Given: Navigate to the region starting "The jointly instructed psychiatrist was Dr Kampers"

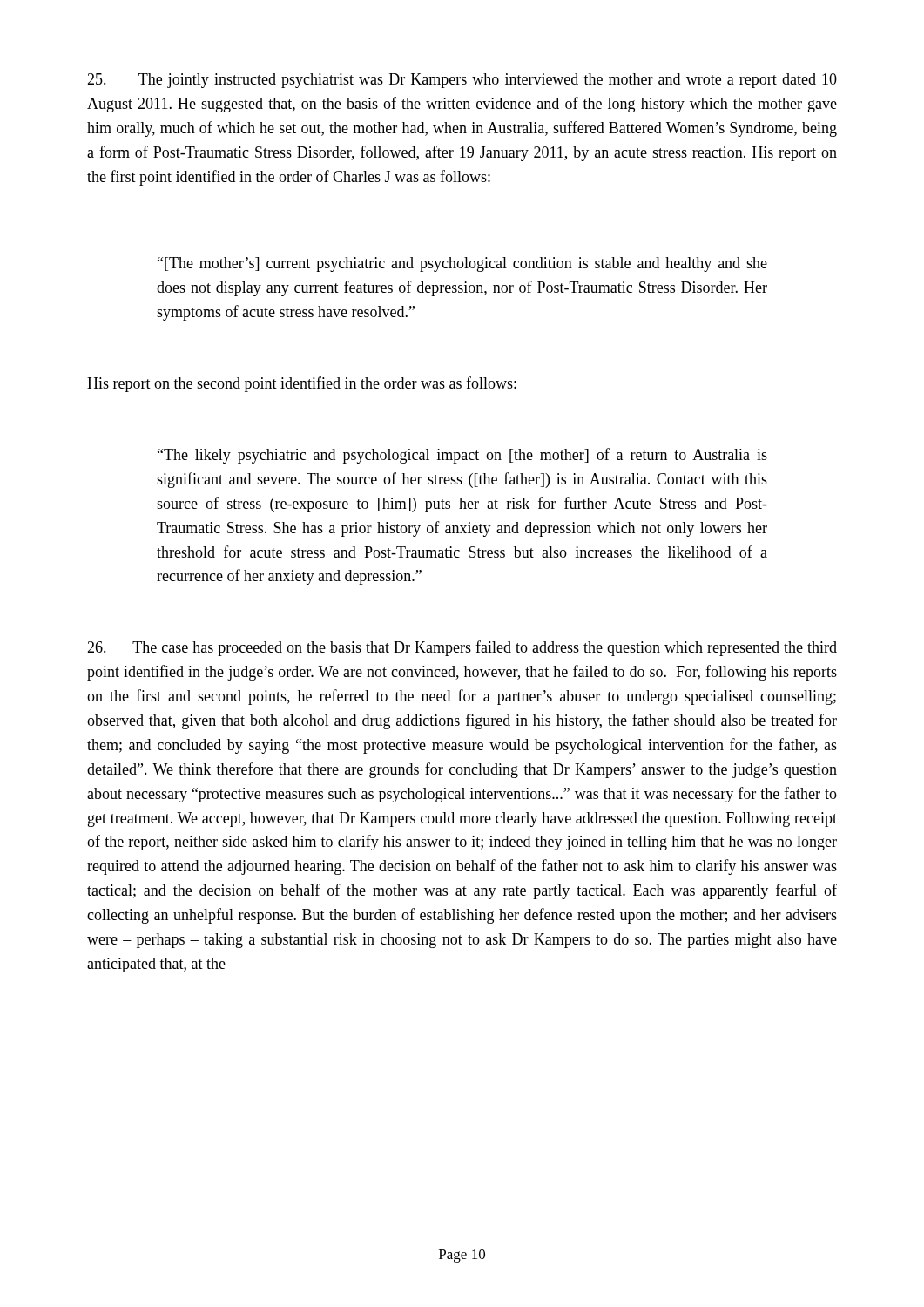Looking at the screenshot, I should (x=462, y=129).
